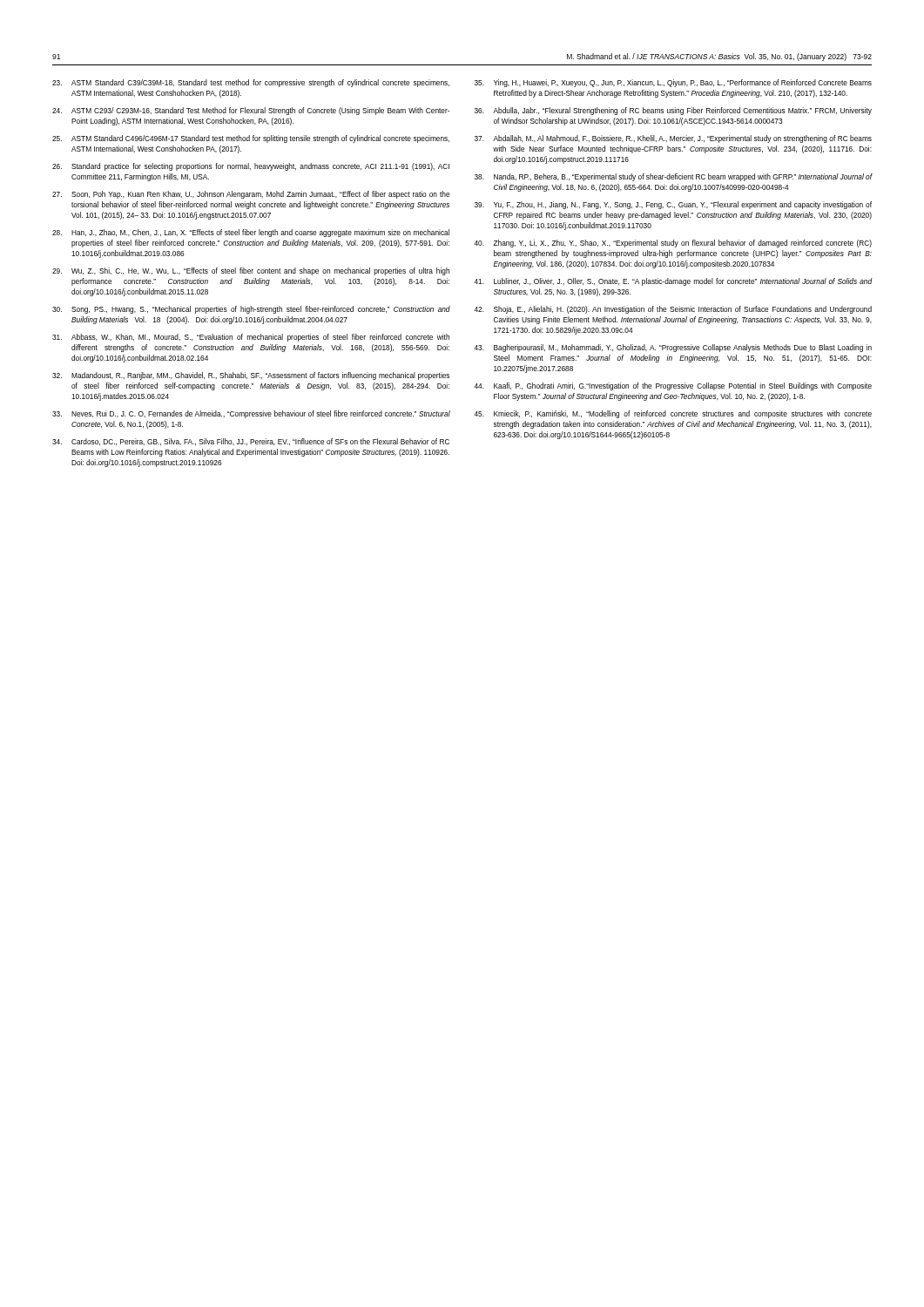This screenshot has width=924, height=1307.
Task: Point to the block starting "40. Zhang, Y., Li, X., Zhu,"
Action: click(673, 254)
